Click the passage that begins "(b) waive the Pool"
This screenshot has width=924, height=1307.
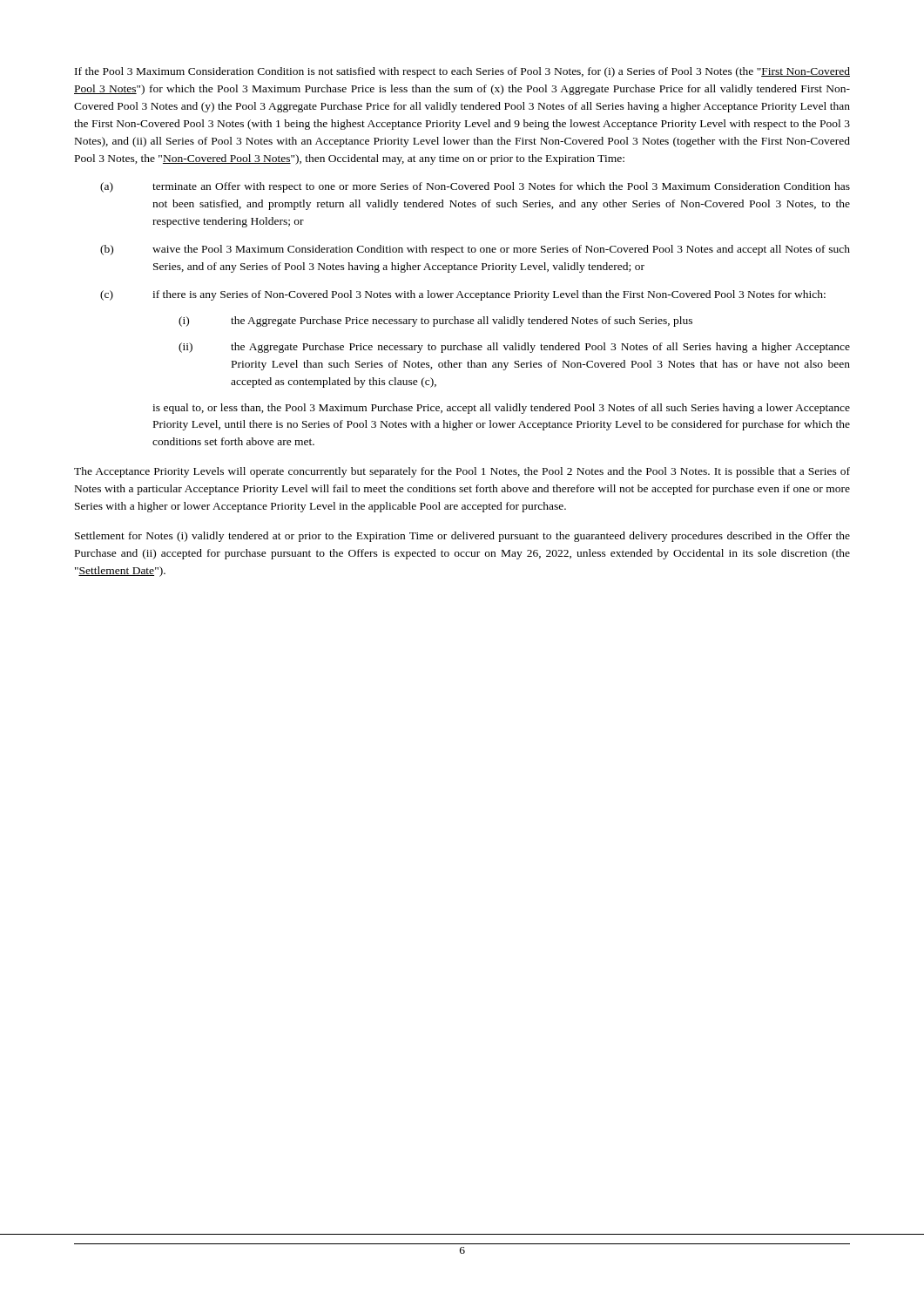pyautogui.click(x=462, y=258)
